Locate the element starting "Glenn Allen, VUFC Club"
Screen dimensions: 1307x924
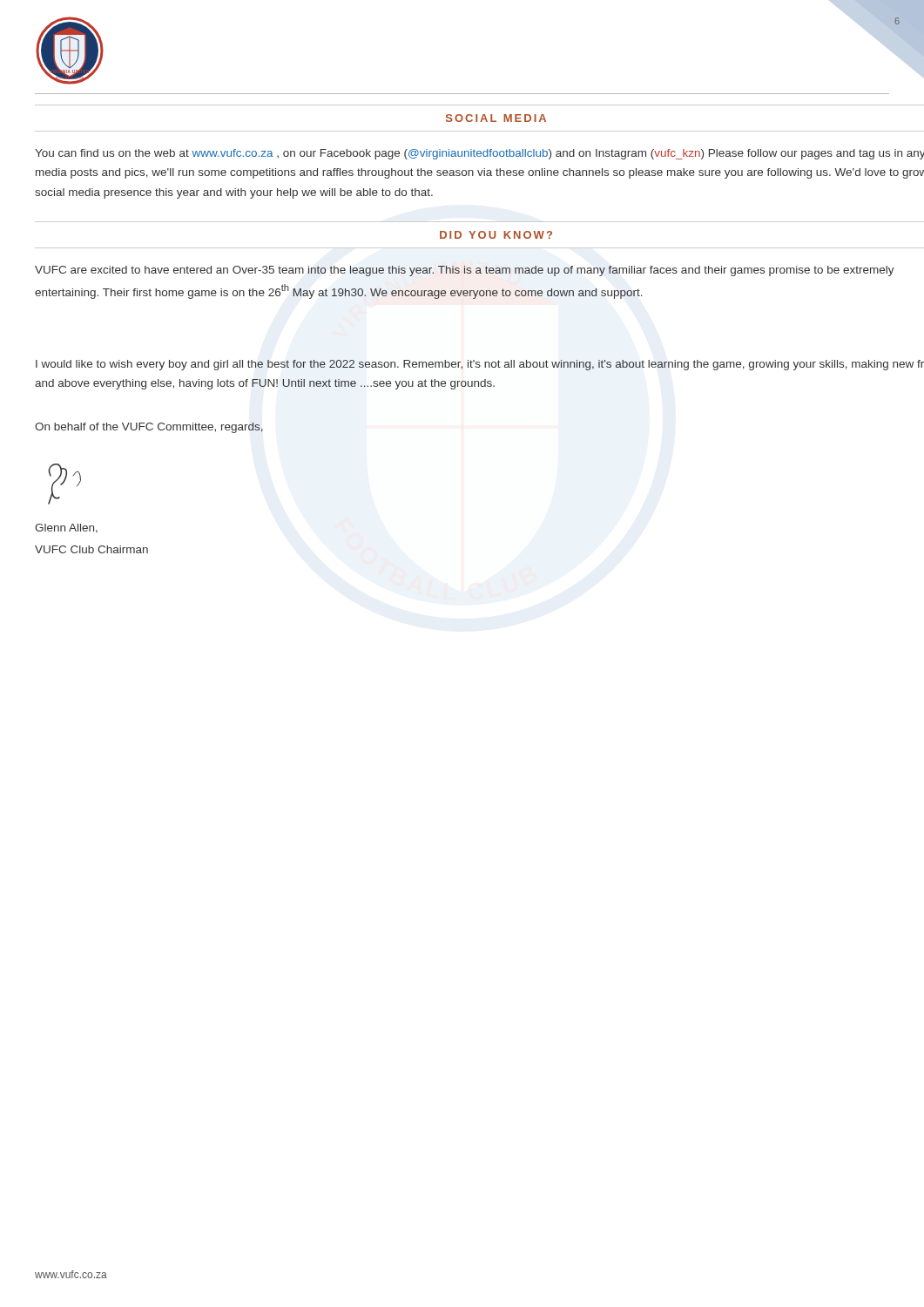tap(92, 538)
